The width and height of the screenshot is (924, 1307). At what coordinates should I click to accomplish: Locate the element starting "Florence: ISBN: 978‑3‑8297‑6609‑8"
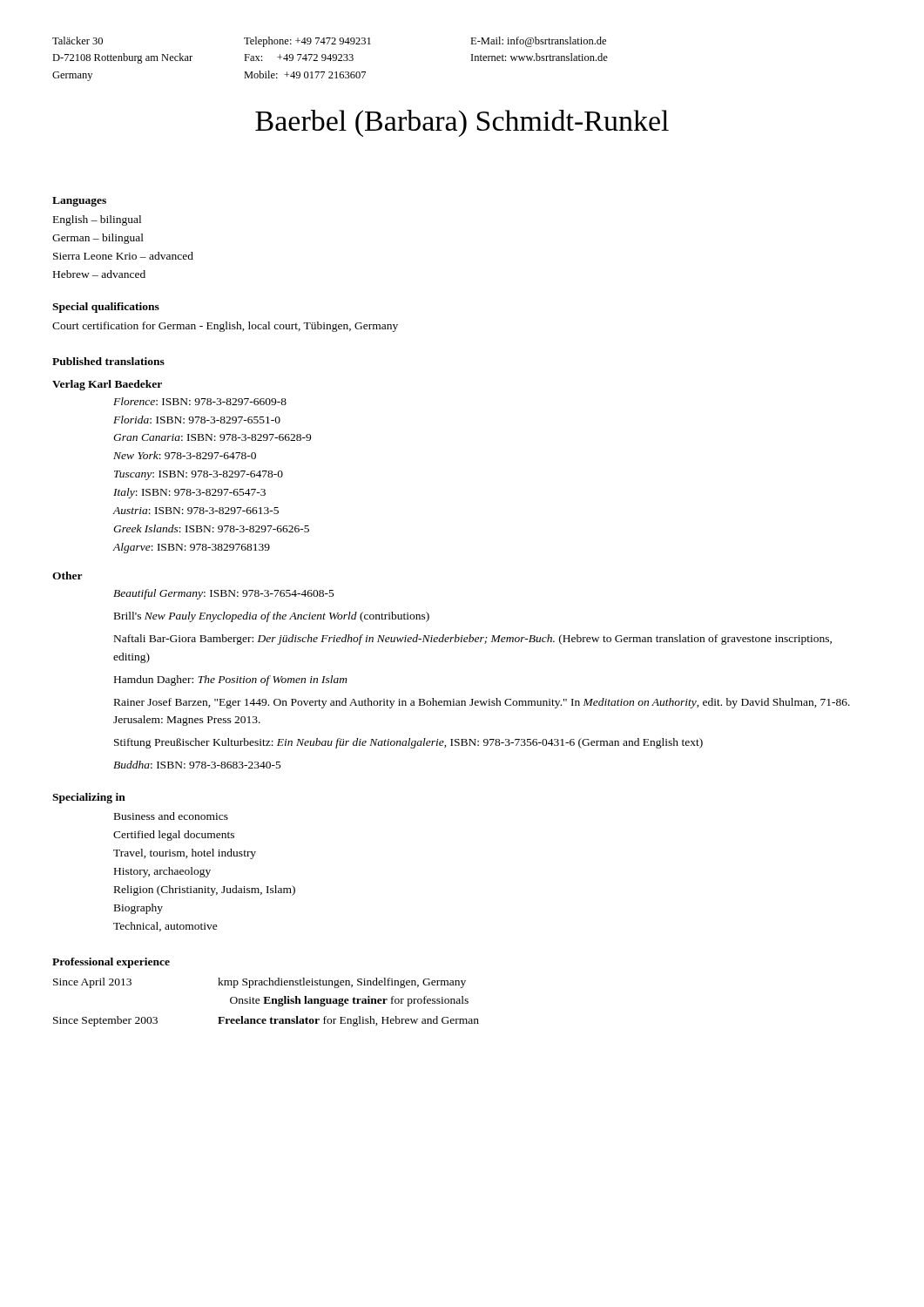pyautogui.click(x=200, y=401)
